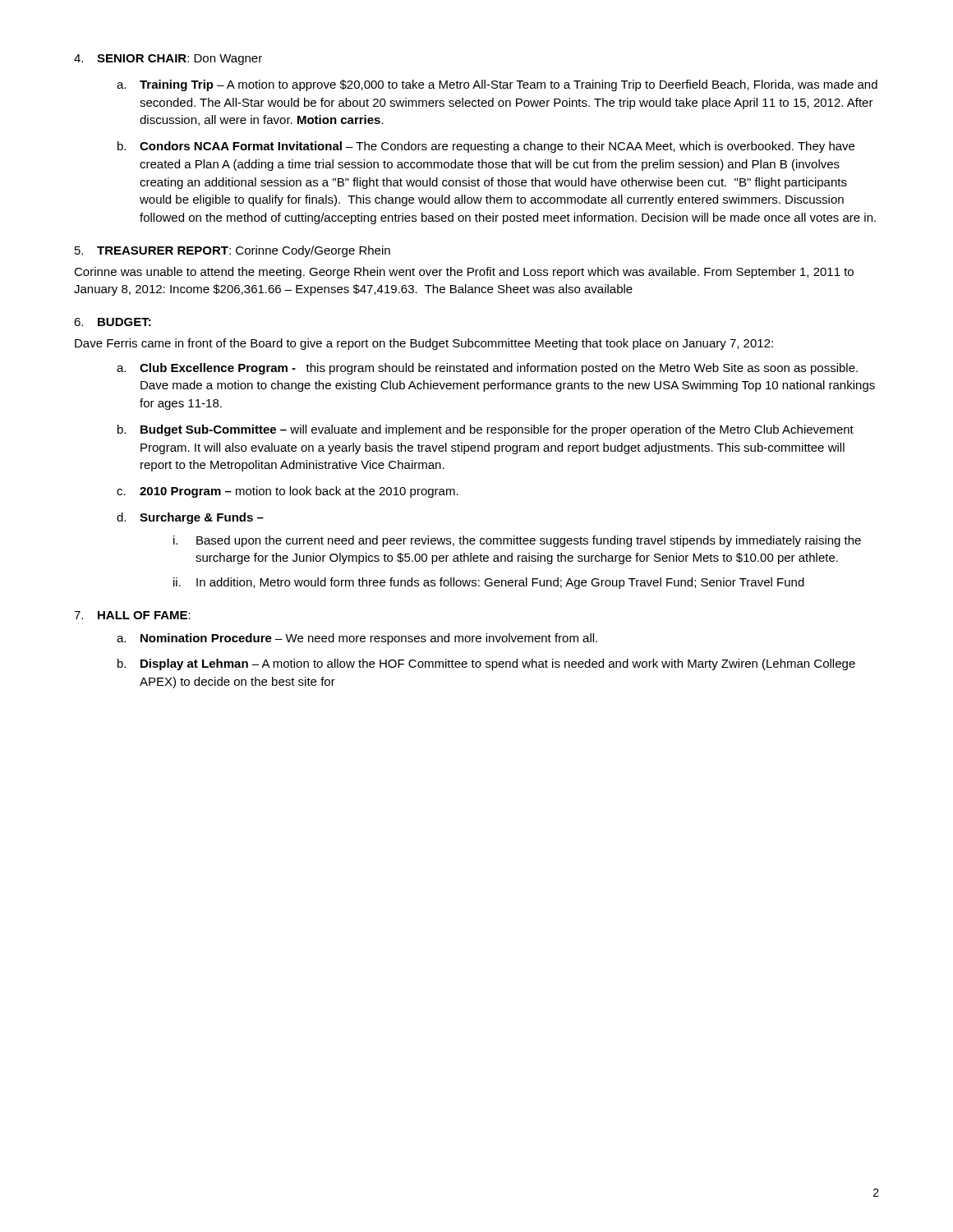Click on the block starting "d. Surcharge & Funds –"
This screenshot has width=953, height=1232.
pos(190,517)
